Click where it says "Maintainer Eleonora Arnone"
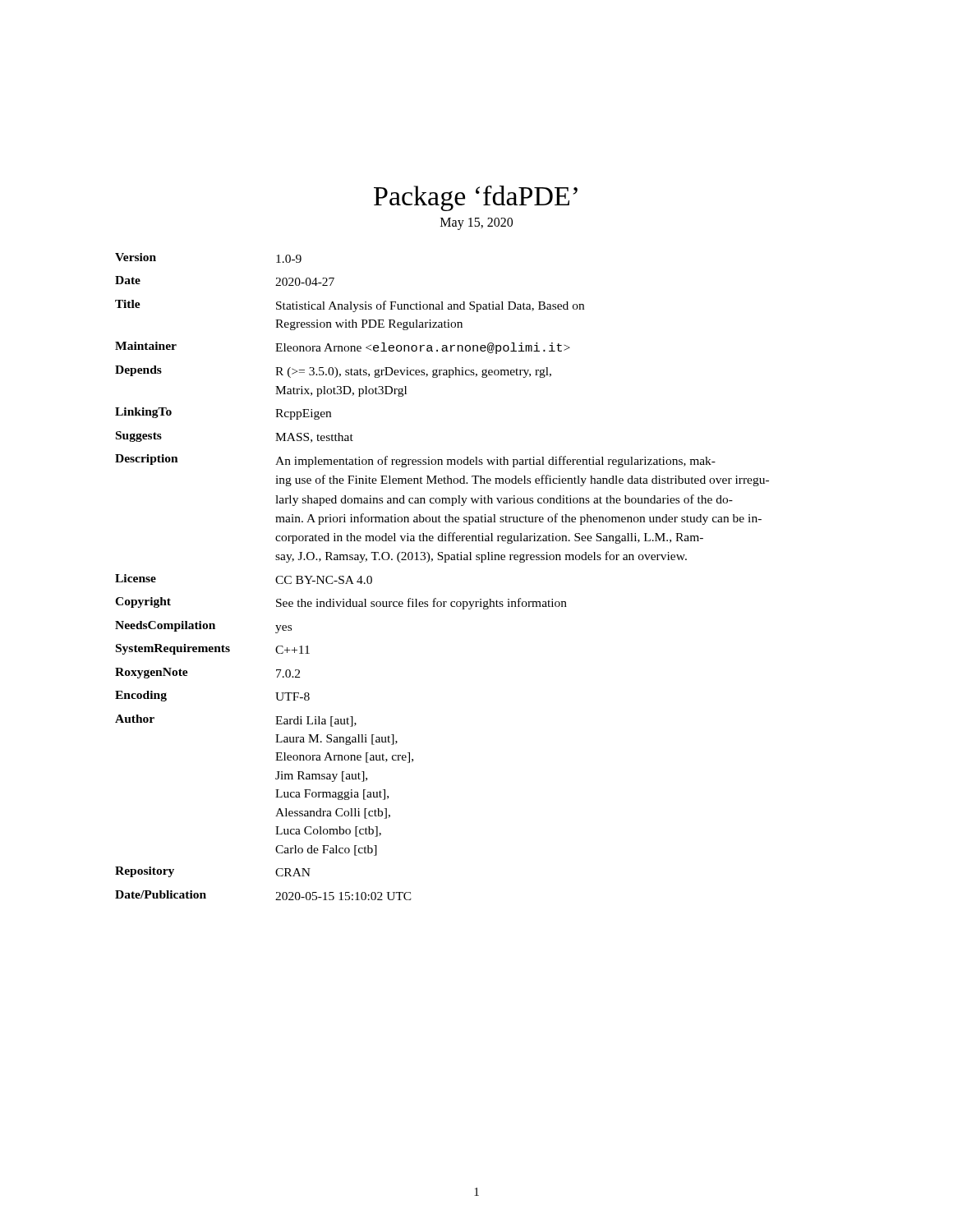Viewport: 953px width, 1232px height. coord(476,348)
